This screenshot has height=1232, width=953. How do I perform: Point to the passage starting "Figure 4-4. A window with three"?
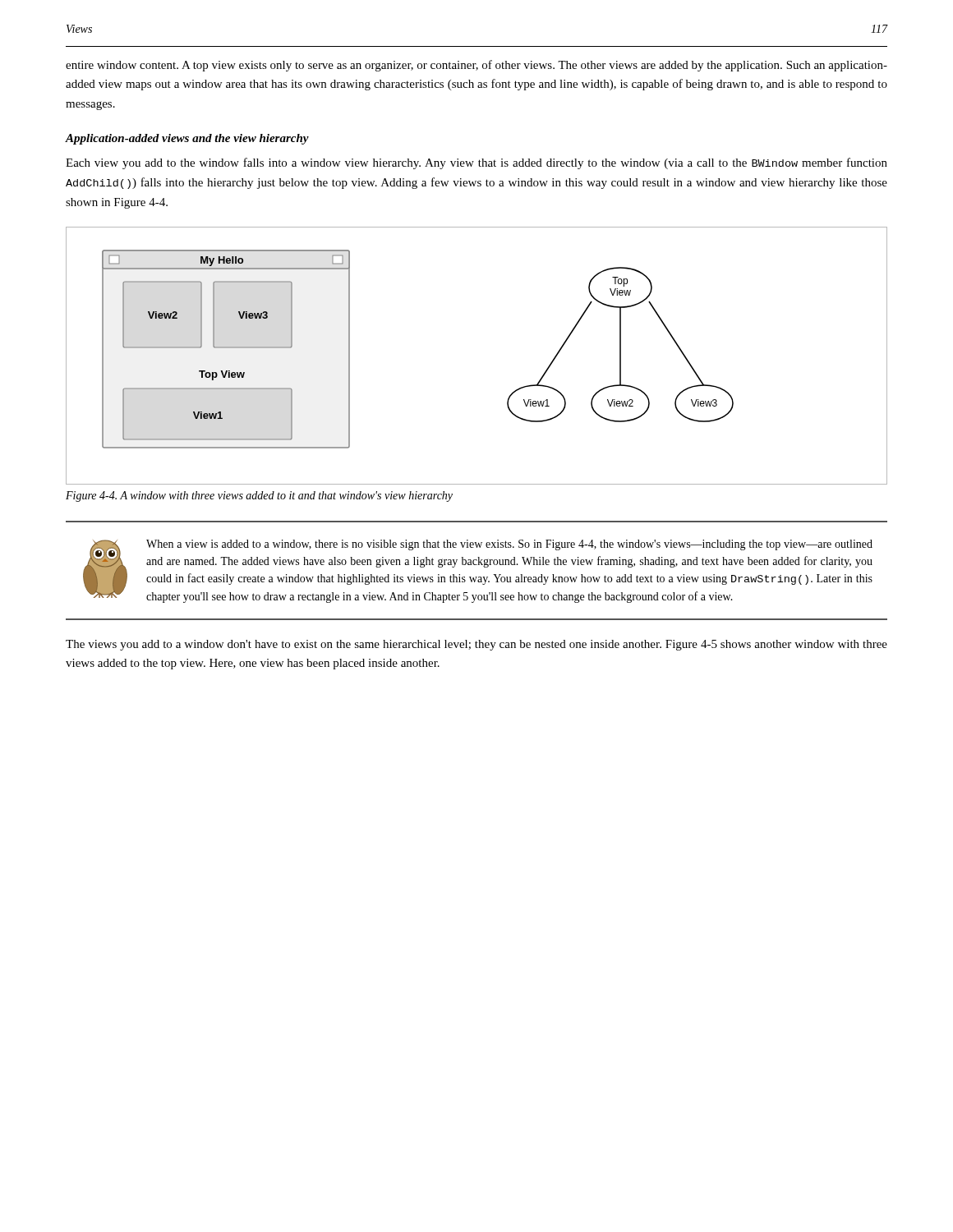pos(259,496)
